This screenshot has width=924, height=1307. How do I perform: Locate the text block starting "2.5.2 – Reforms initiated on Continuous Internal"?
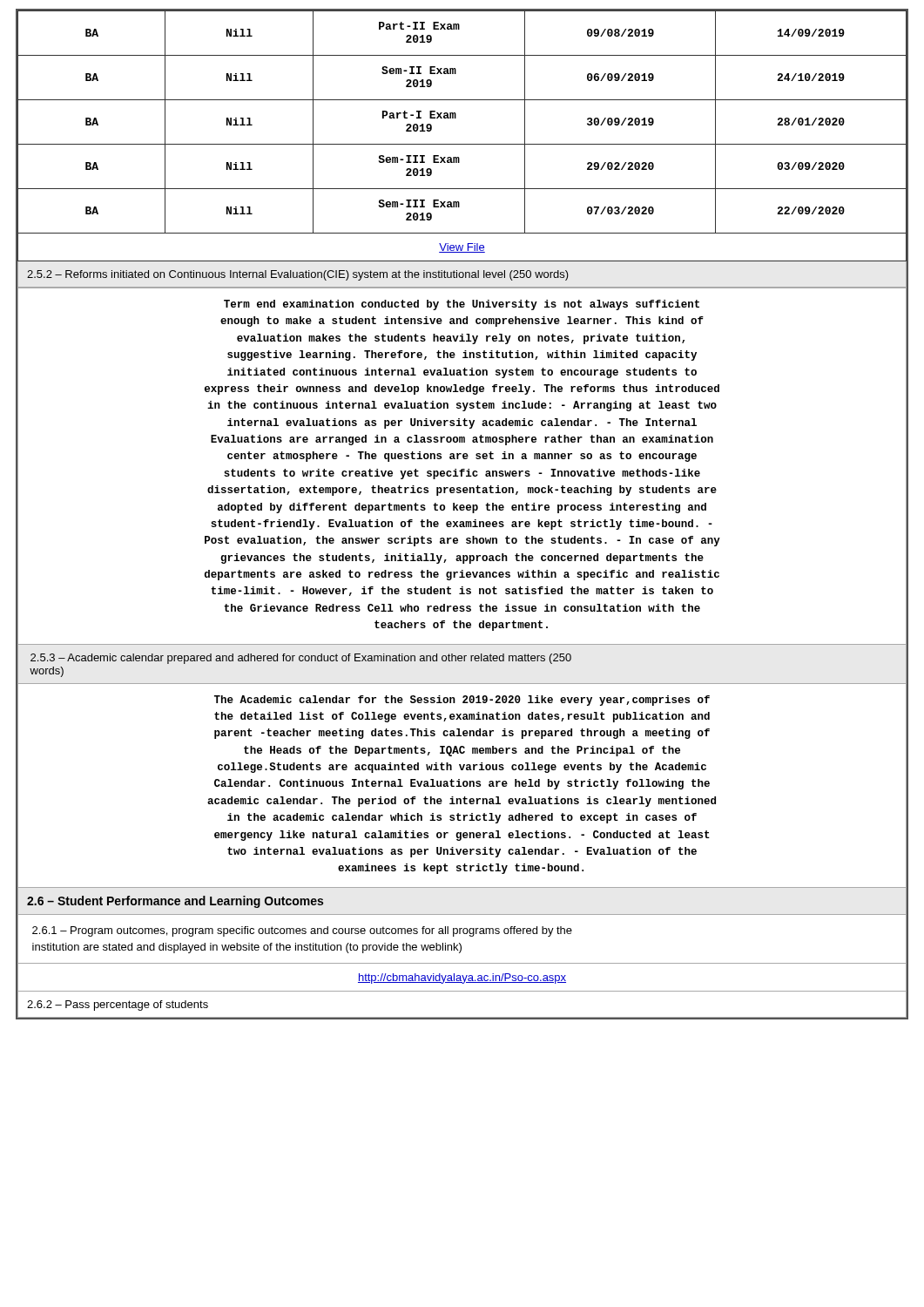pyautogui.click(x=298, y=274)
